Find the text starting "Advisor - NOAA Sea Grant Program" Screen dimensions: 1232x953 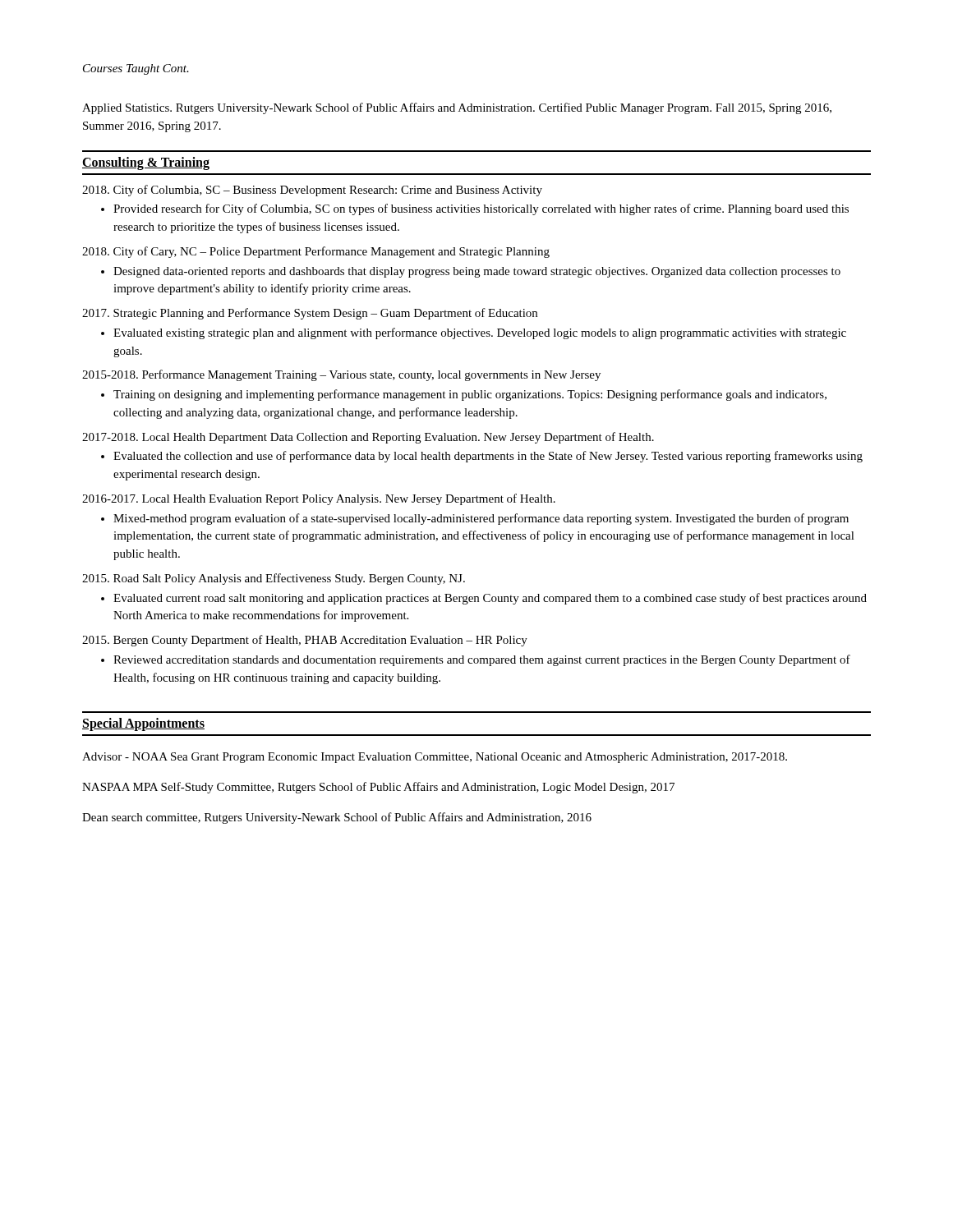pyautogui.click(x=476, y=757)
